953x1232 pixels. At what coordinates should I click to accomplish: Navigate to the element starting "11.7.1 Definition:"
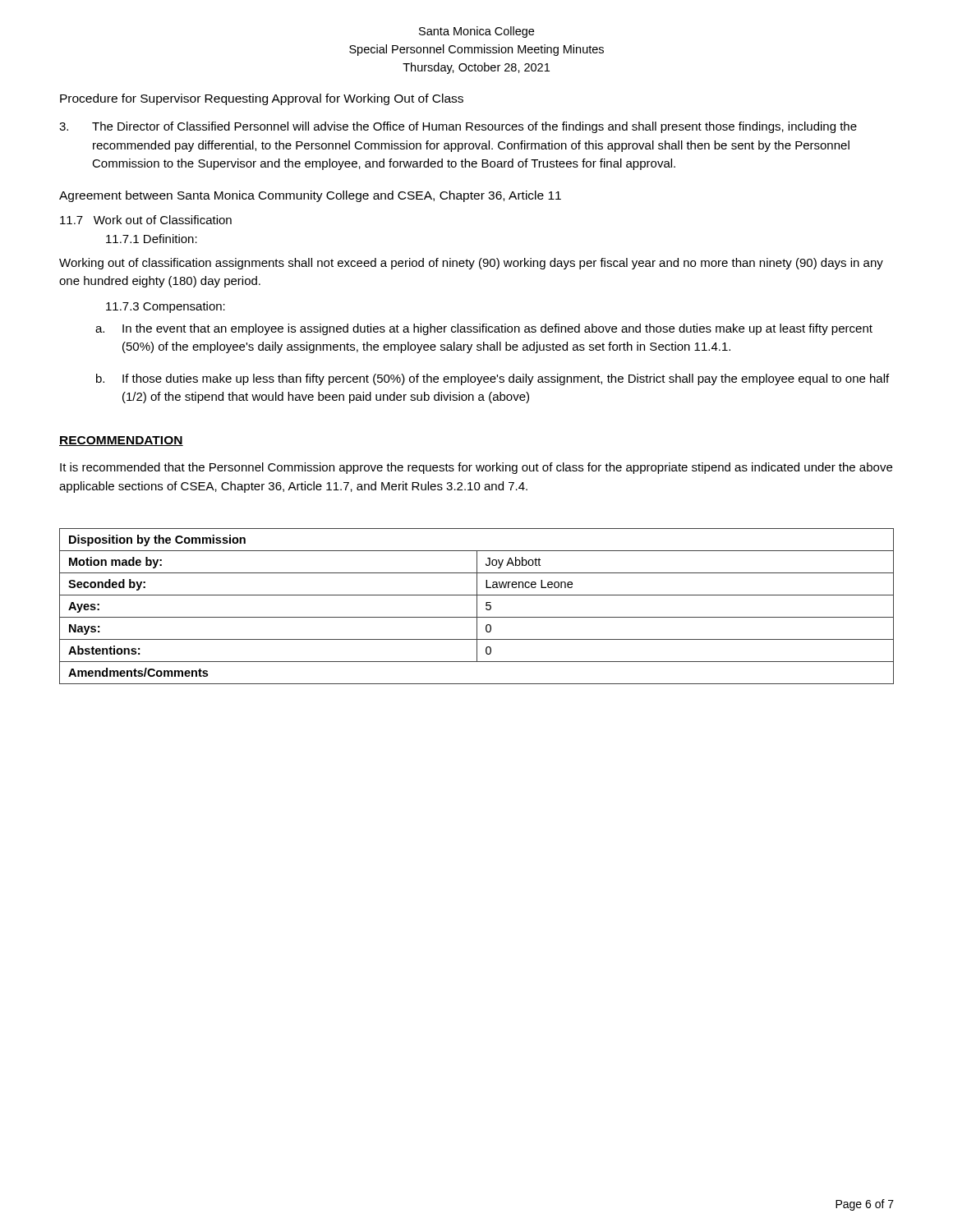coord(151,238)
